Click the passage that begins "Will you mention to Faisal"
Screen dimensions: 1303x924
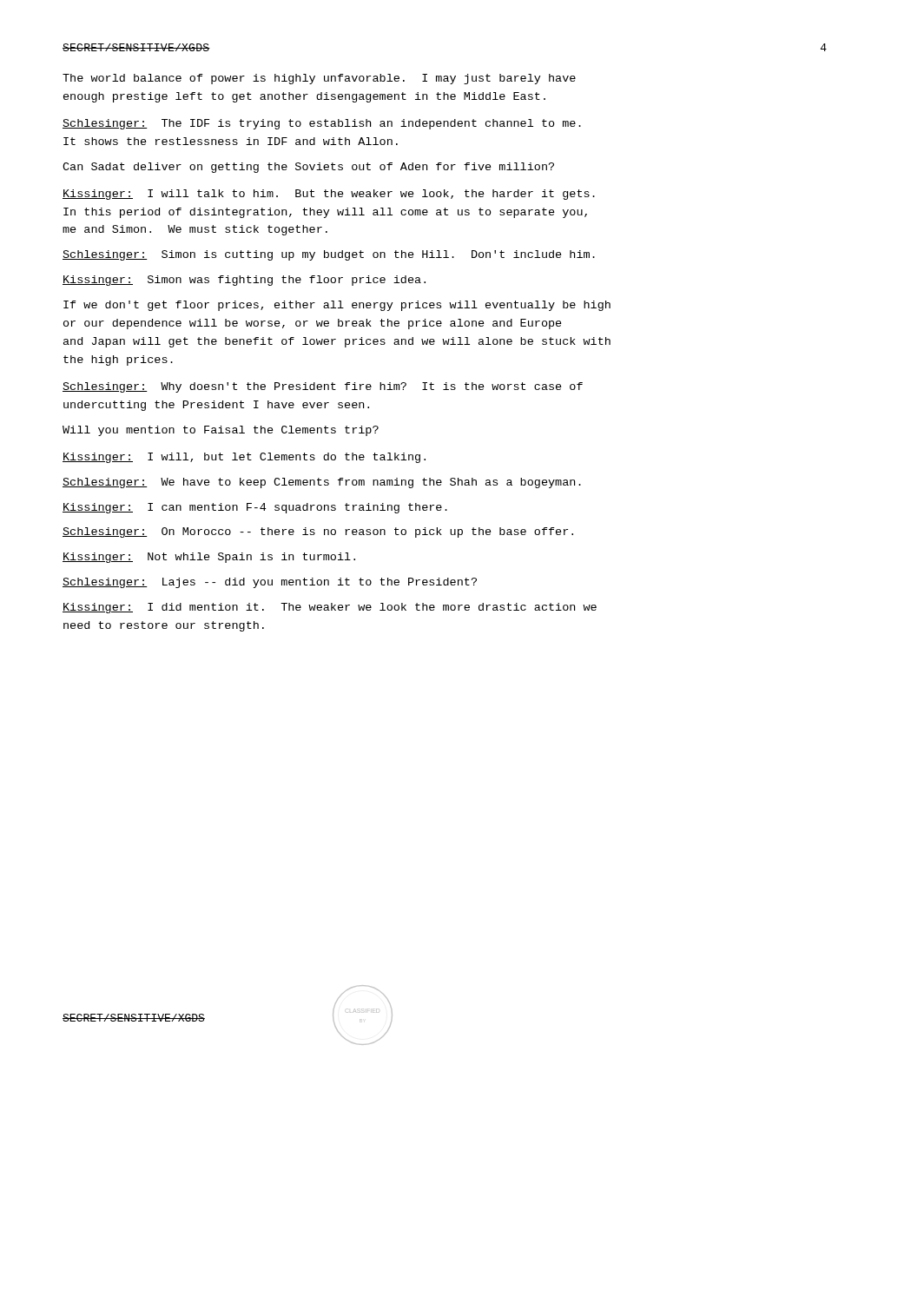coord(221,430)
